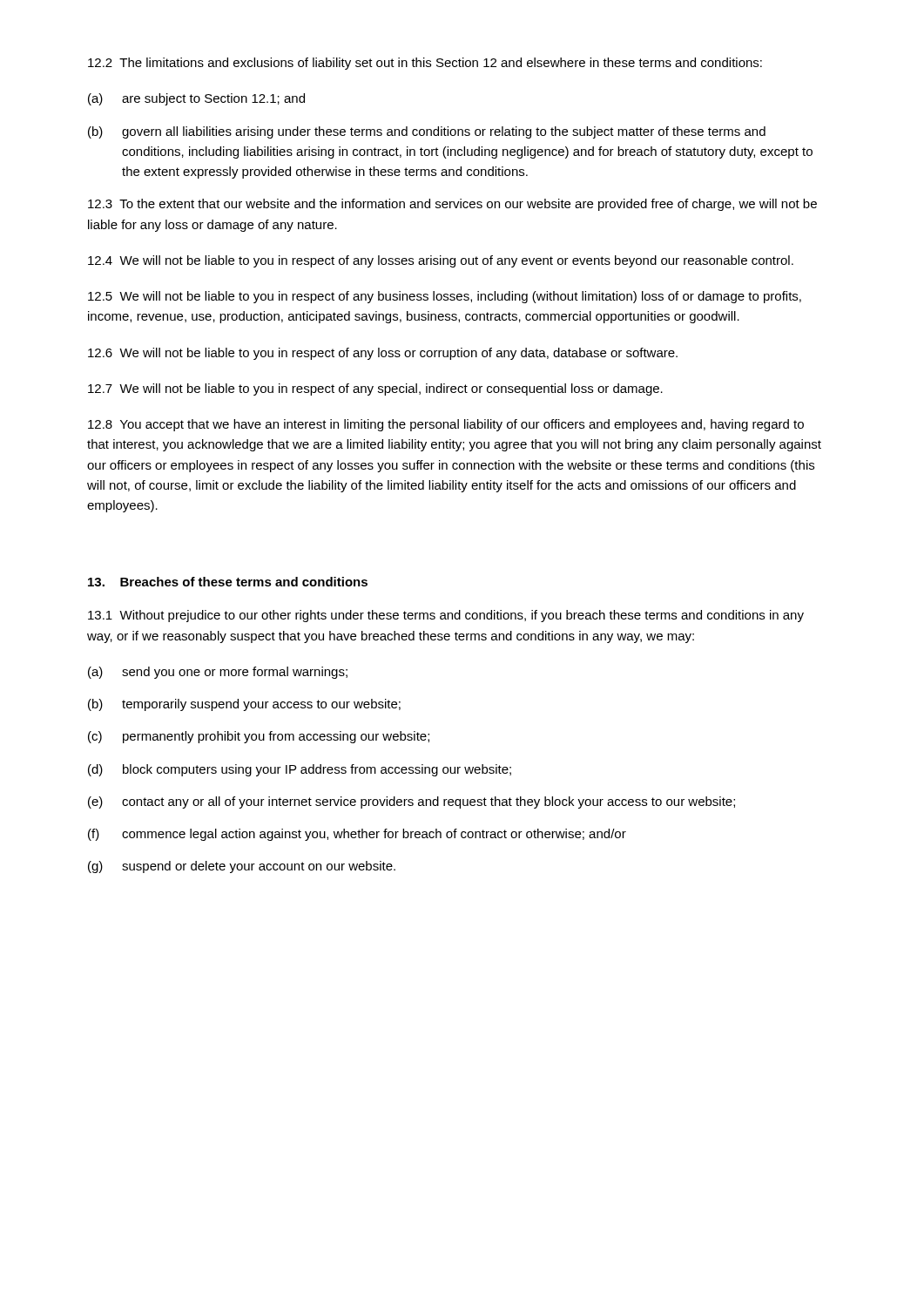The image size is (924, 1307).
Task: Select the list item with the text "(c) permanently prohibit you from accessing"
Action: pyautogui.click(x=259, y=737)
